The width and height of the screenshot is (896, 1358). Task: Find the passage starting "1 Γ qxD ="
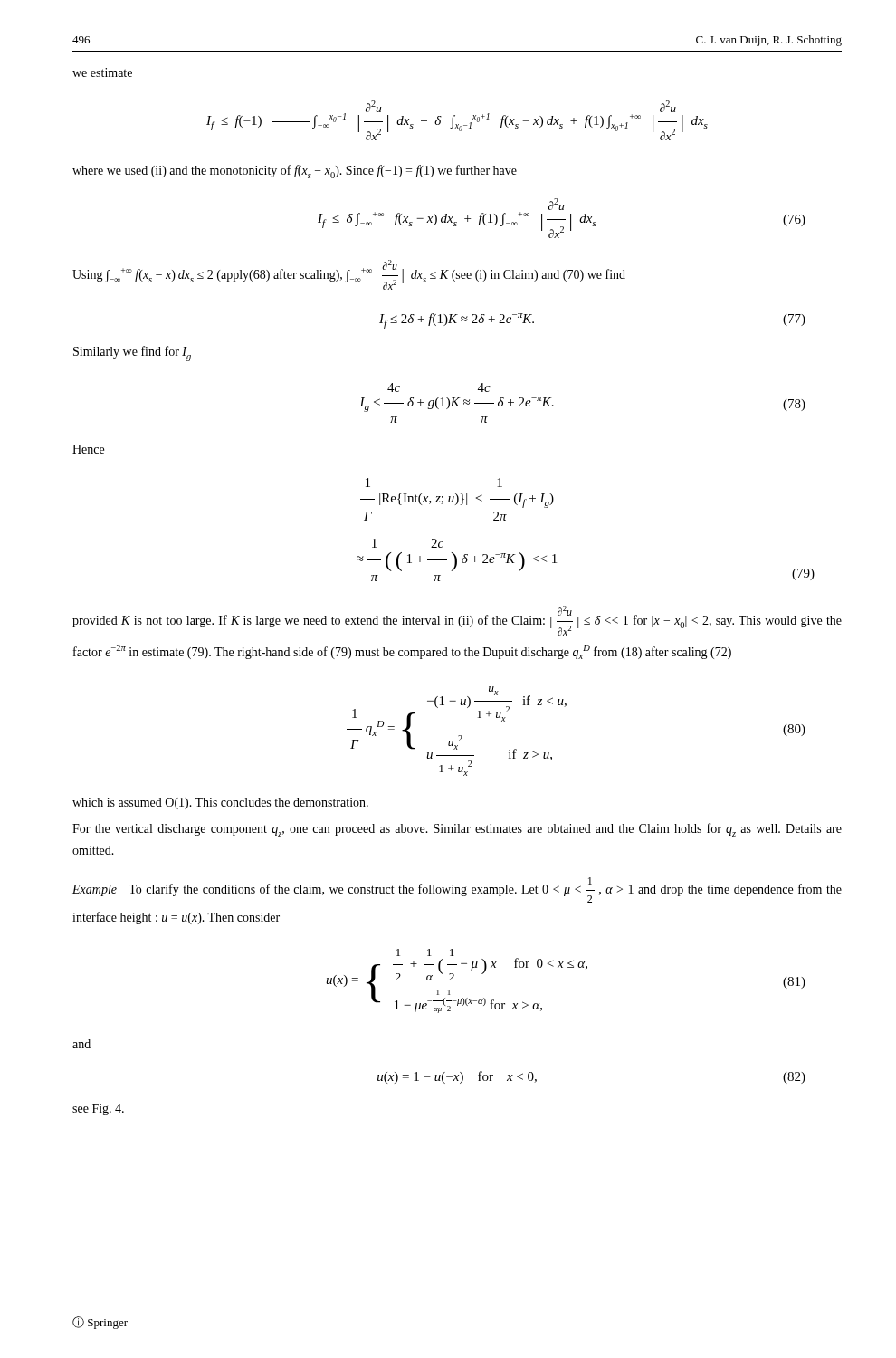tap(576, 729)
